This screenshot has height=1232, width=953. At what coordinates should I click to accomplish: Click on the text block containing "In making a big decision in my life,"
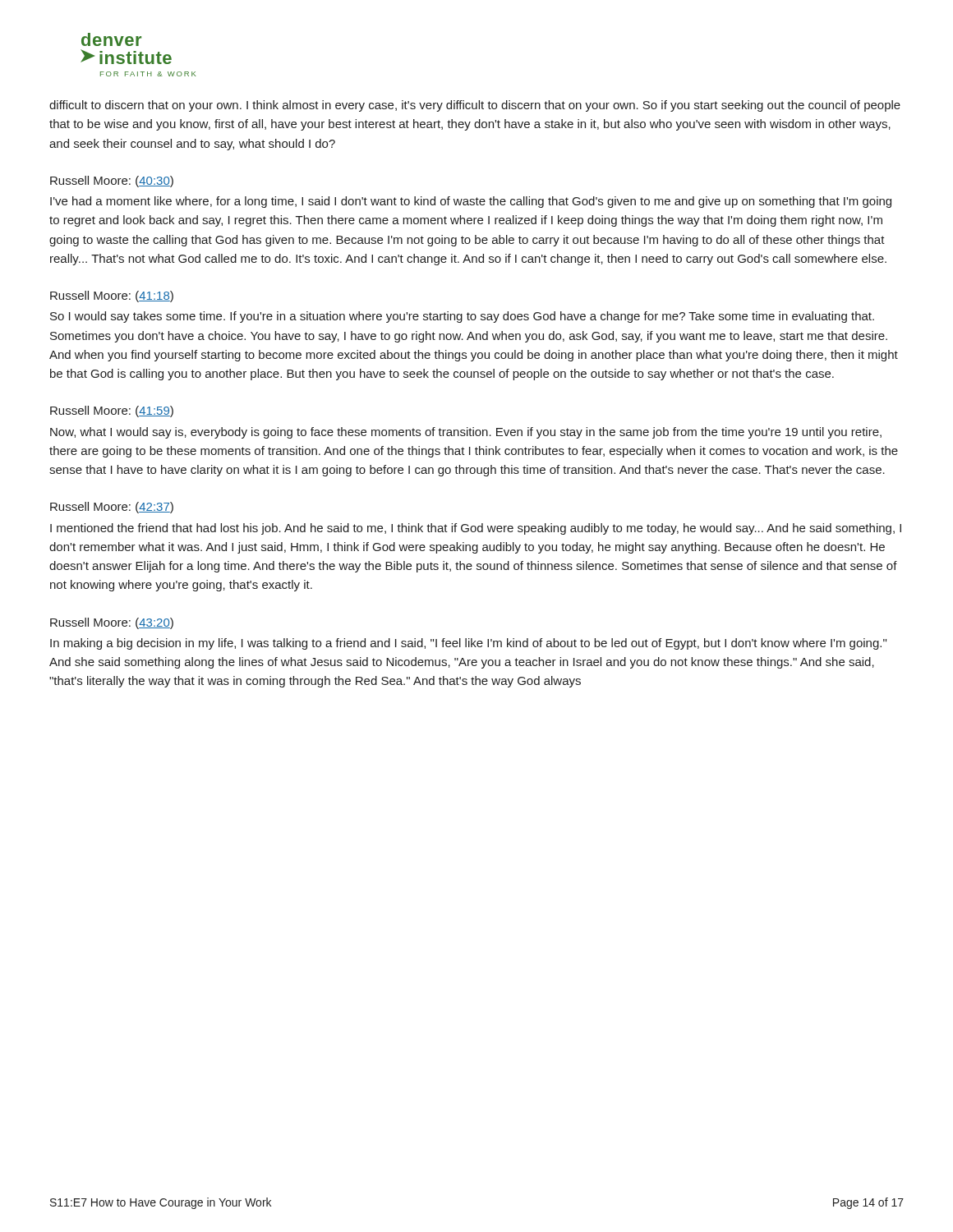[x=468, y=662]
